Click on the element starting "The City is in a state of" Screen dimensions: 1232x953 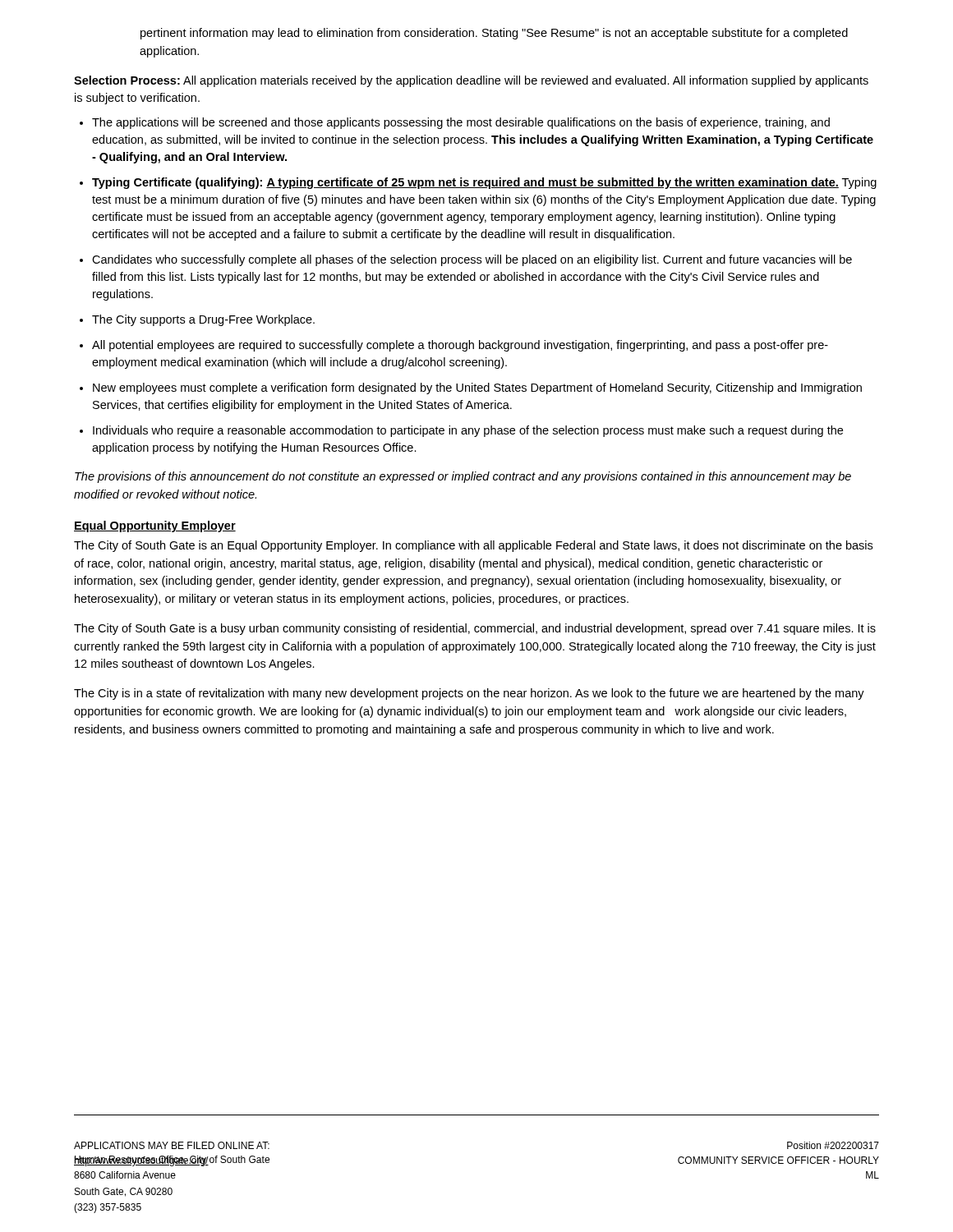pyautogui.click(x=469, y=711)
